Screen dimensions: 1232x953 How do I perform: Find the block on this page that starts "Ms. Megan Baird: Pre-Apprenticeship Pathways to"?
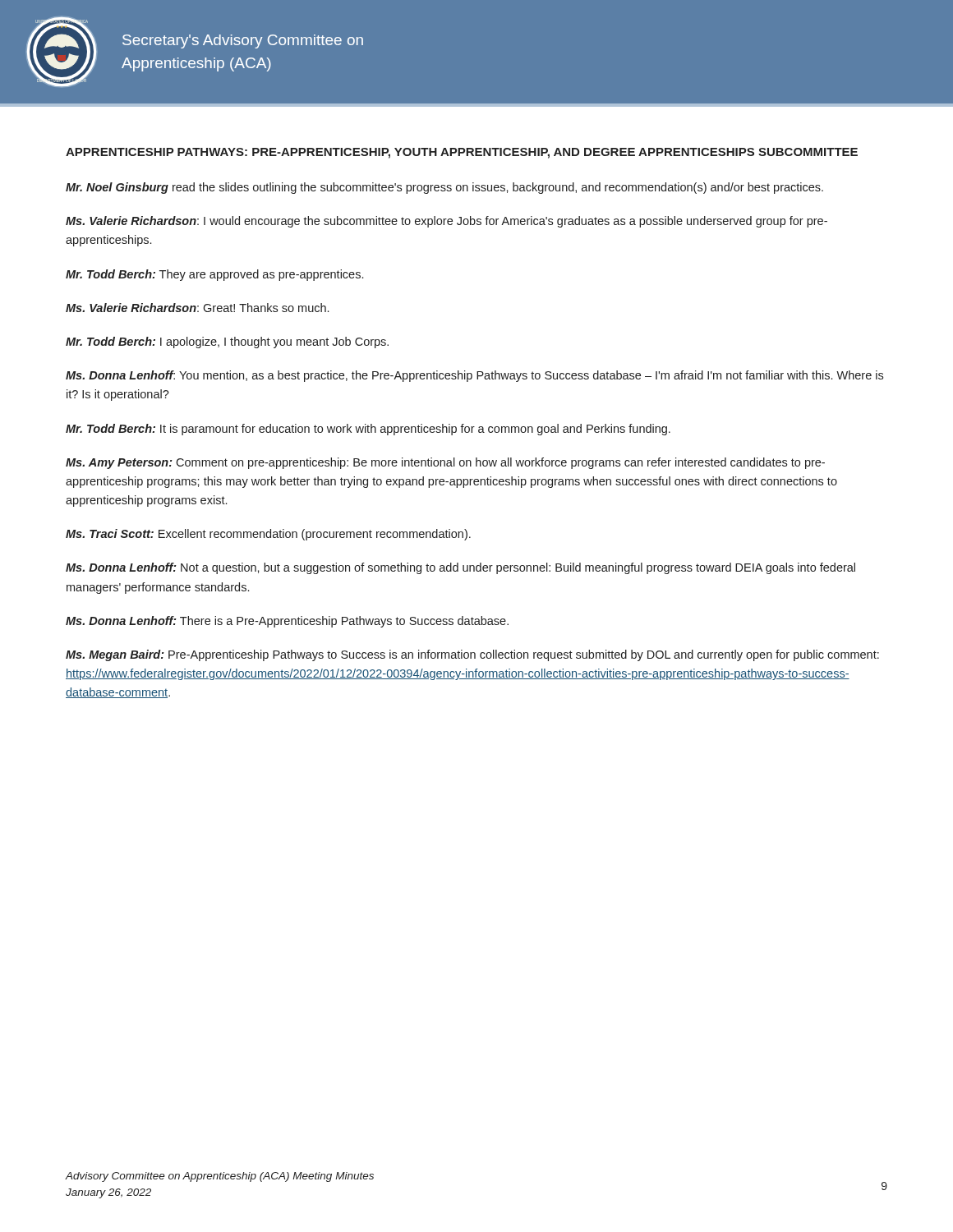(473, 674)
